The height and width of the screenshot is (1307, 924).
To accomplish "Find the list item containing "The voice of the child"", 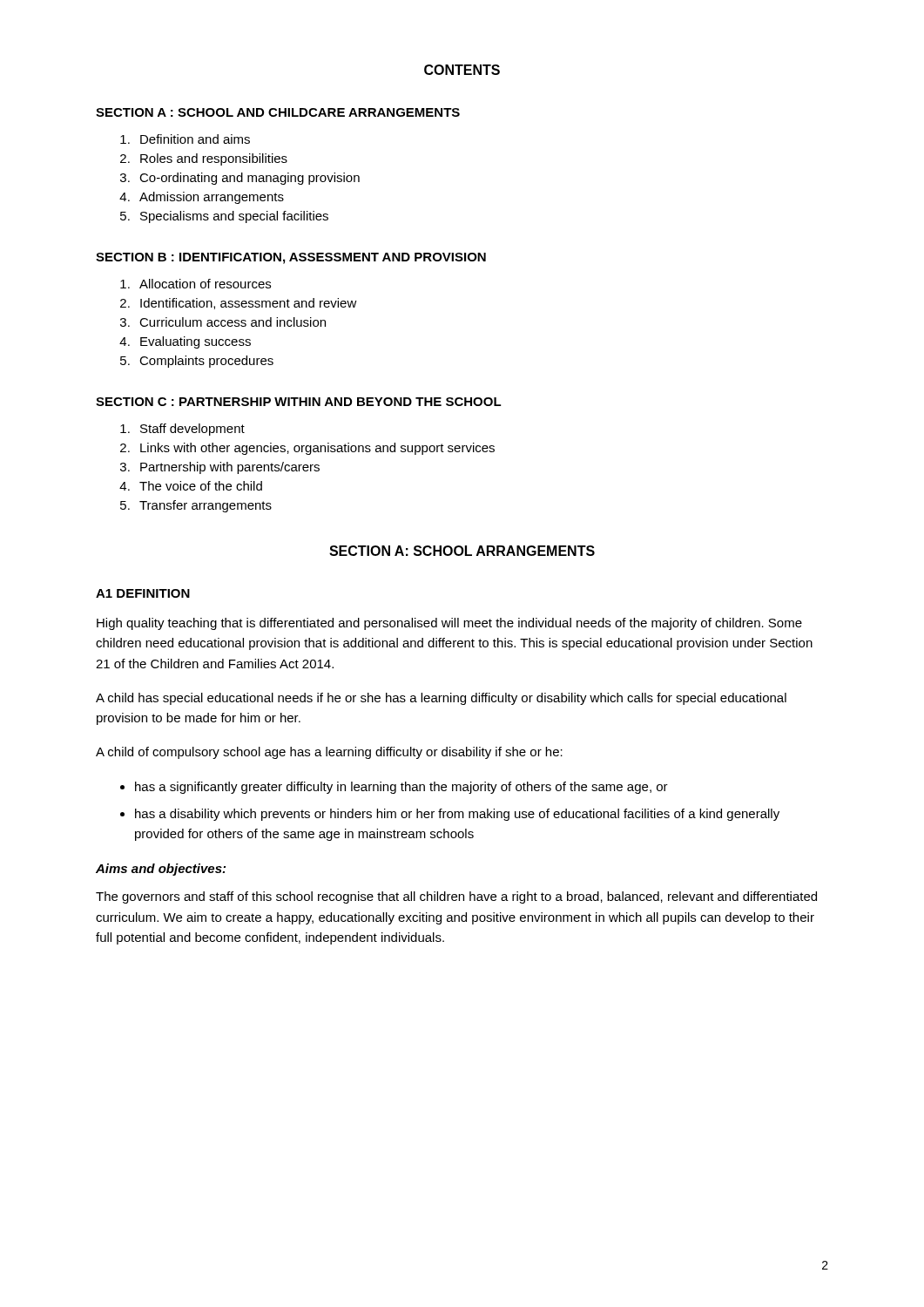I will 201,486.
